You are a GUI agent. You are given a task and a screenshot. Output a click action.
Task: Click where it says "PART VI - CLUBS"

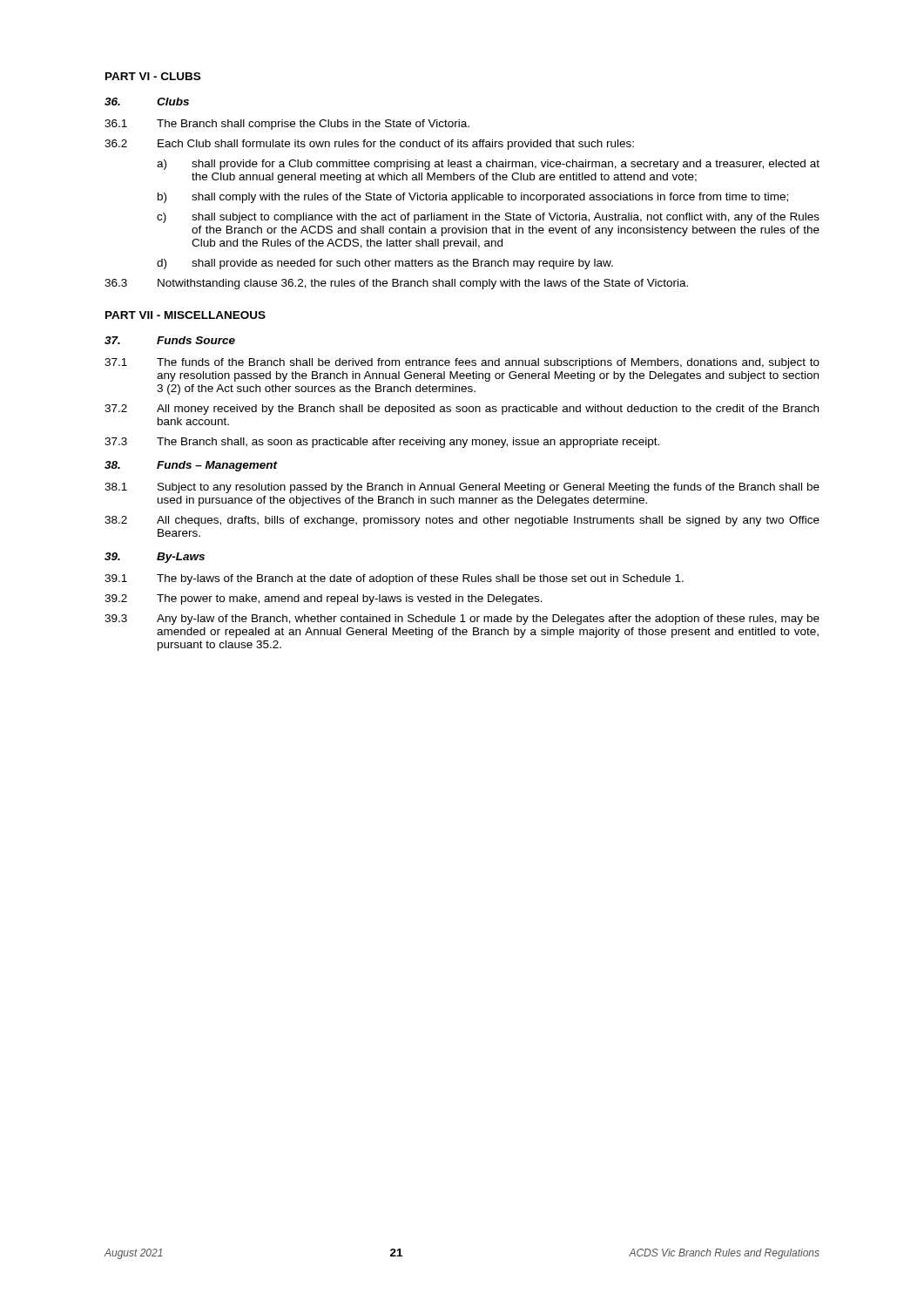click(x=153, y=76)
